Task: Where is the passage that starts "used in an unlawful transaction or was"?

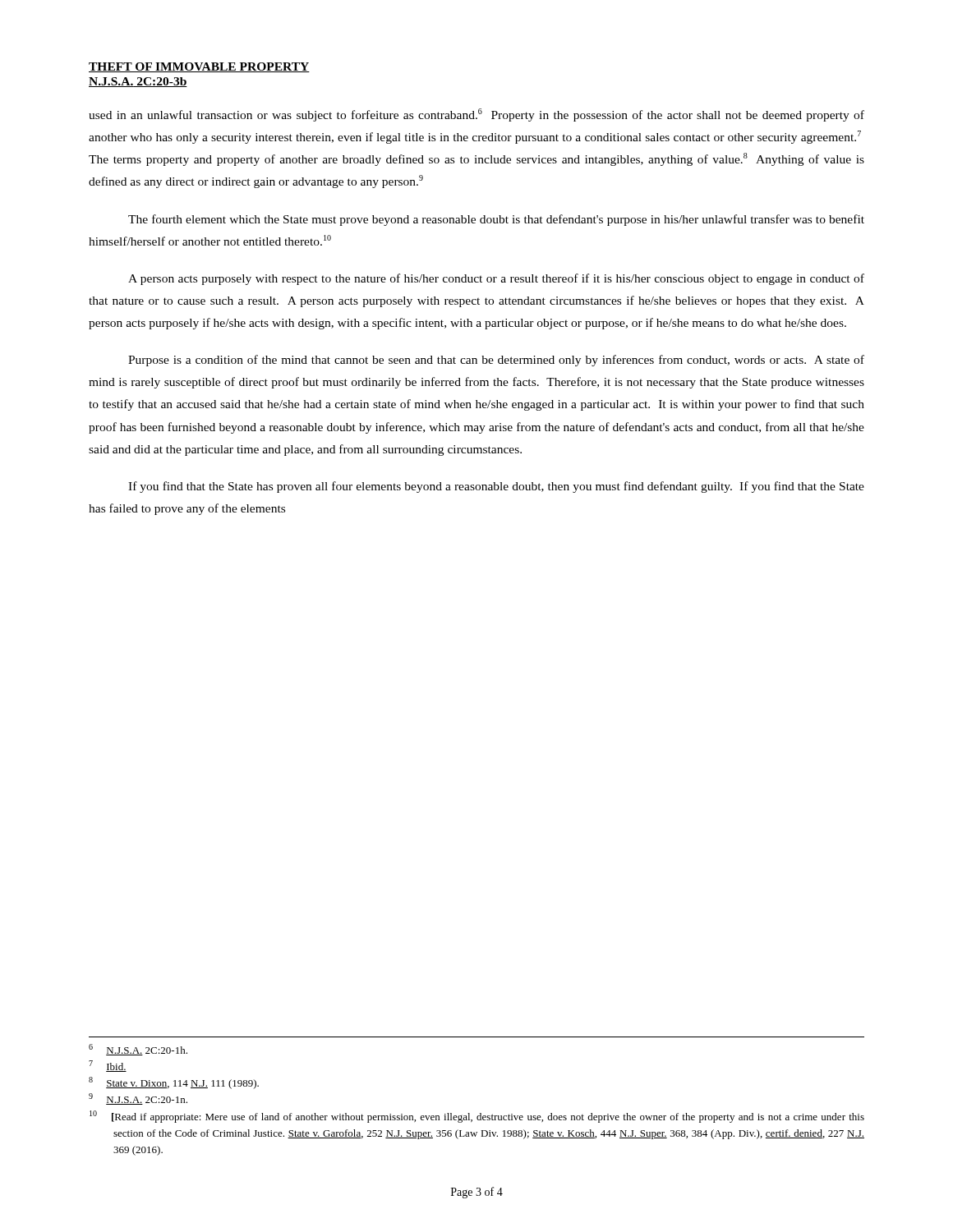Action: [476, 148]
